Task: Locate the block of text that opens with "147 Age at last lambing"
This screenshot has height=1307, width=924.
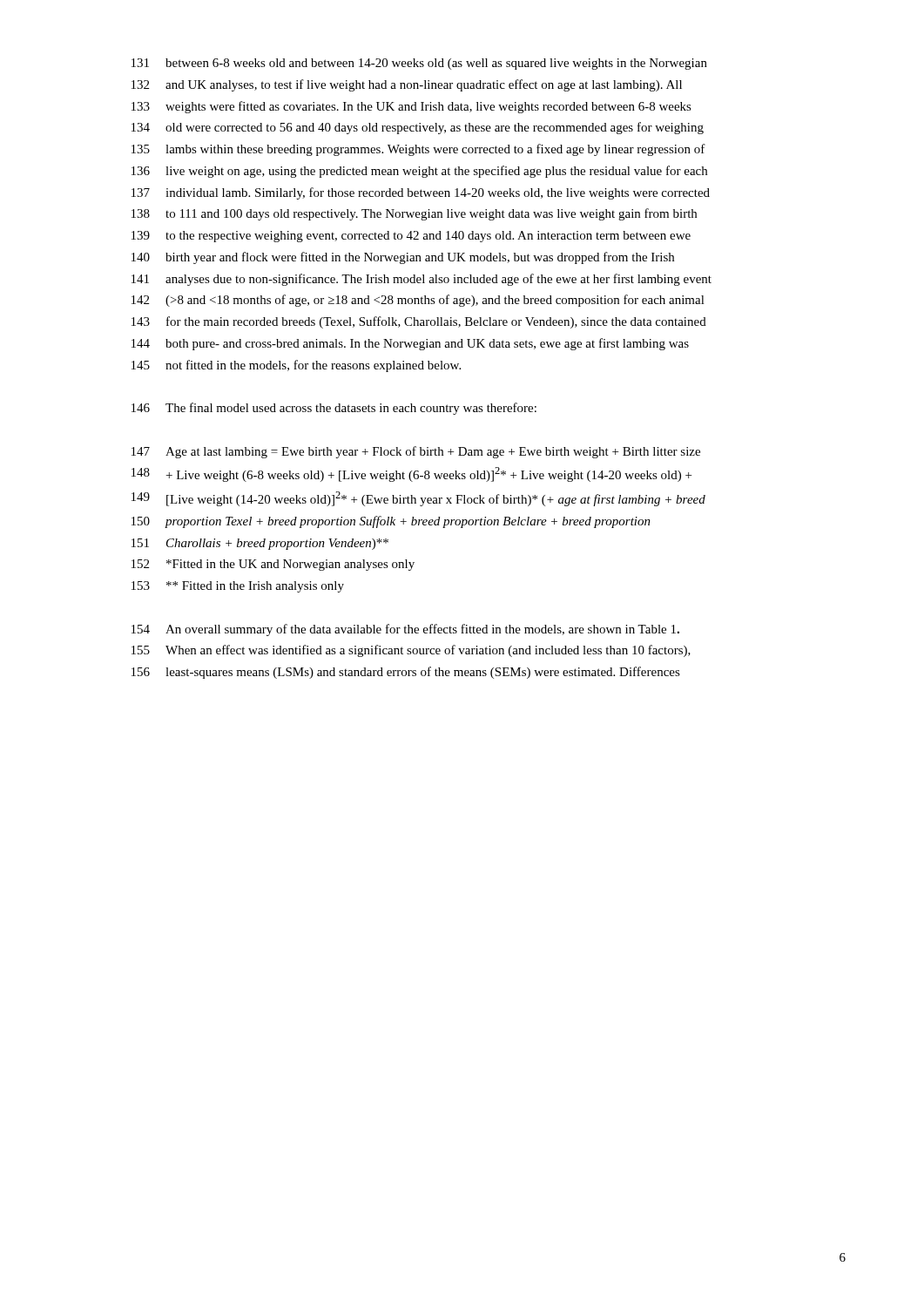Action: (479, 451)
